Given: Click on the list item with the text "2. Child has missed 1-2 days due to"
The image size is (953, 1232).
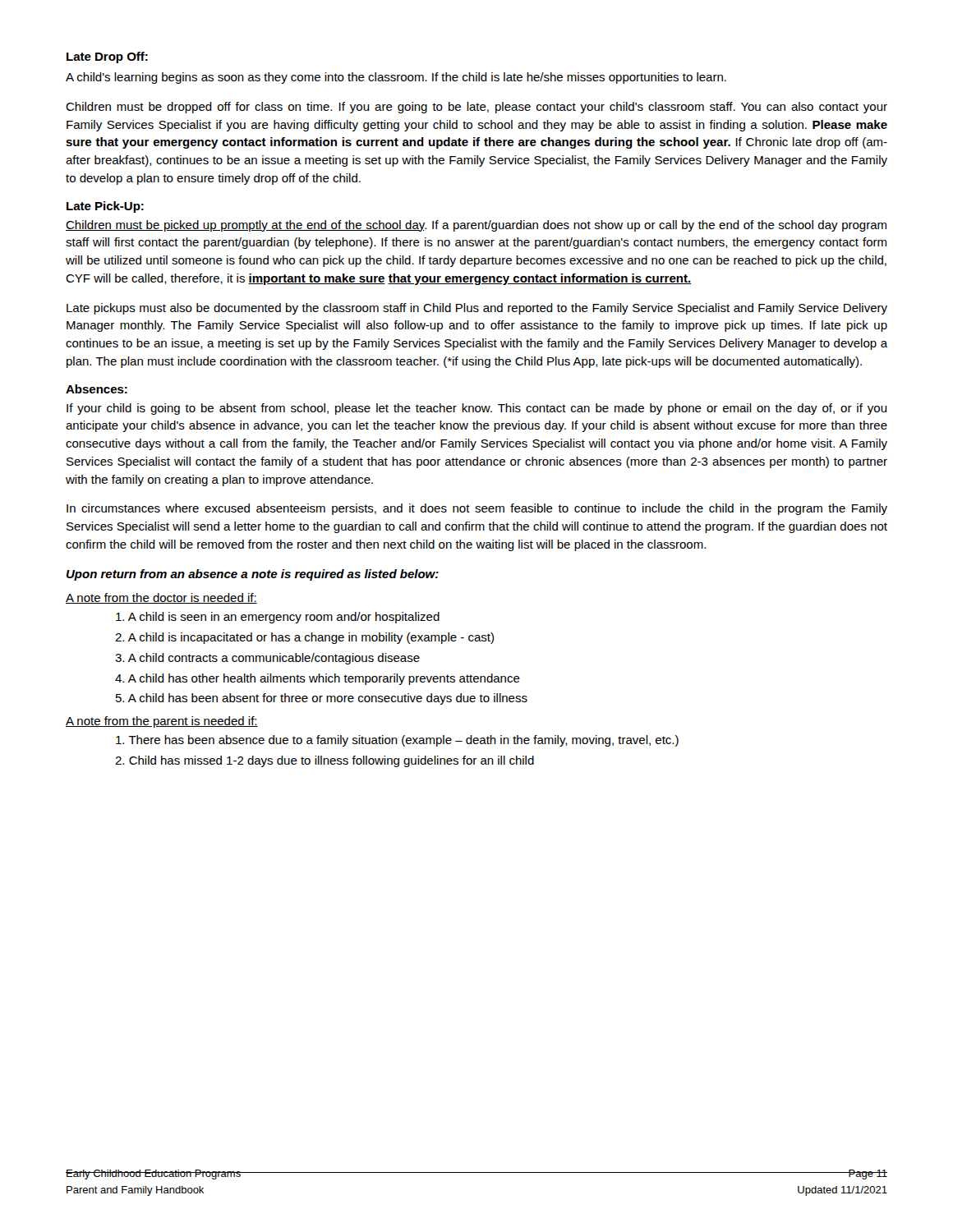Looking at the screenshot, I should (325, 760).
